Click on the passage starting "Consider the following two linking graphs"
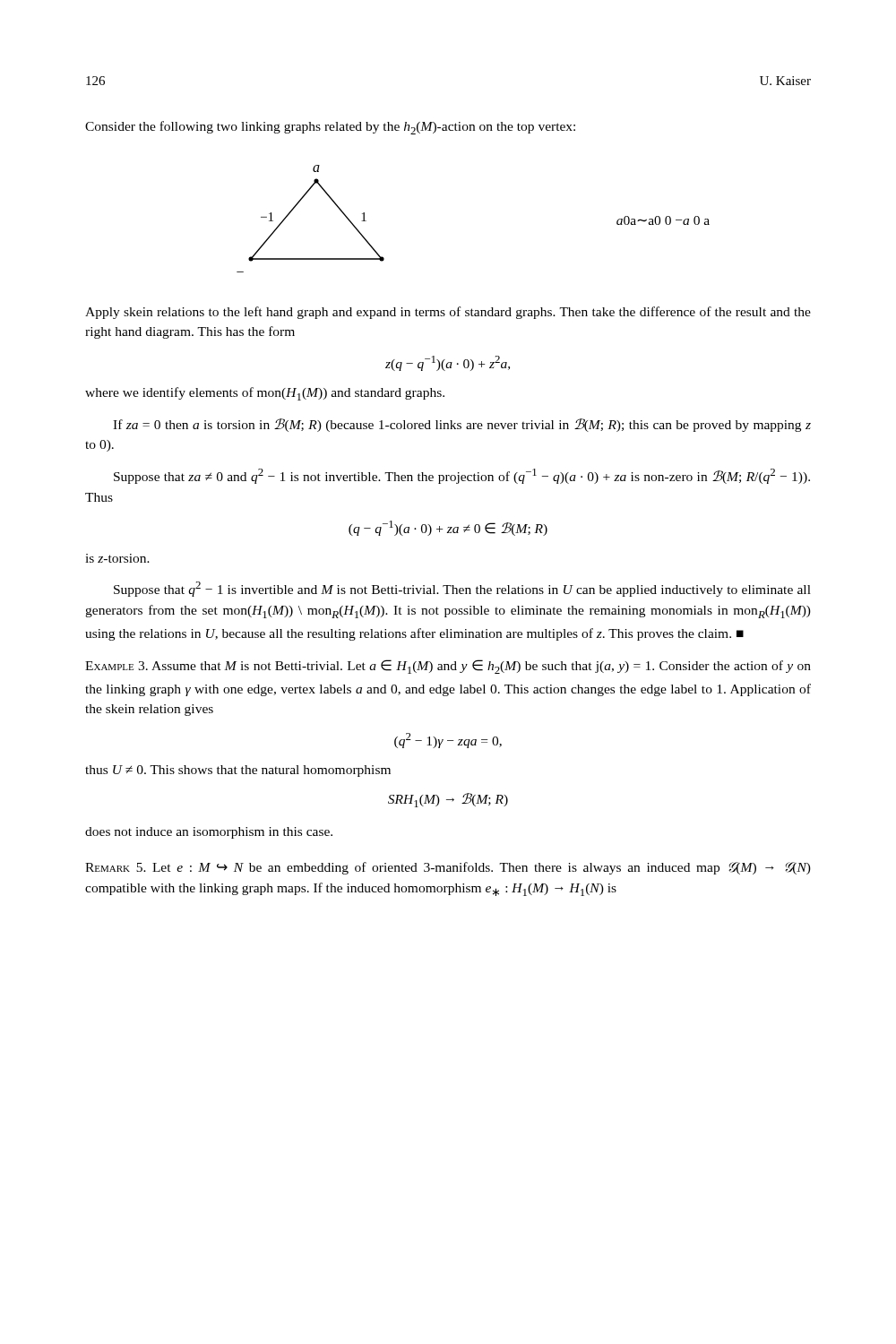896x1344 pixels. pyautogui.click(x=448, y=128)
